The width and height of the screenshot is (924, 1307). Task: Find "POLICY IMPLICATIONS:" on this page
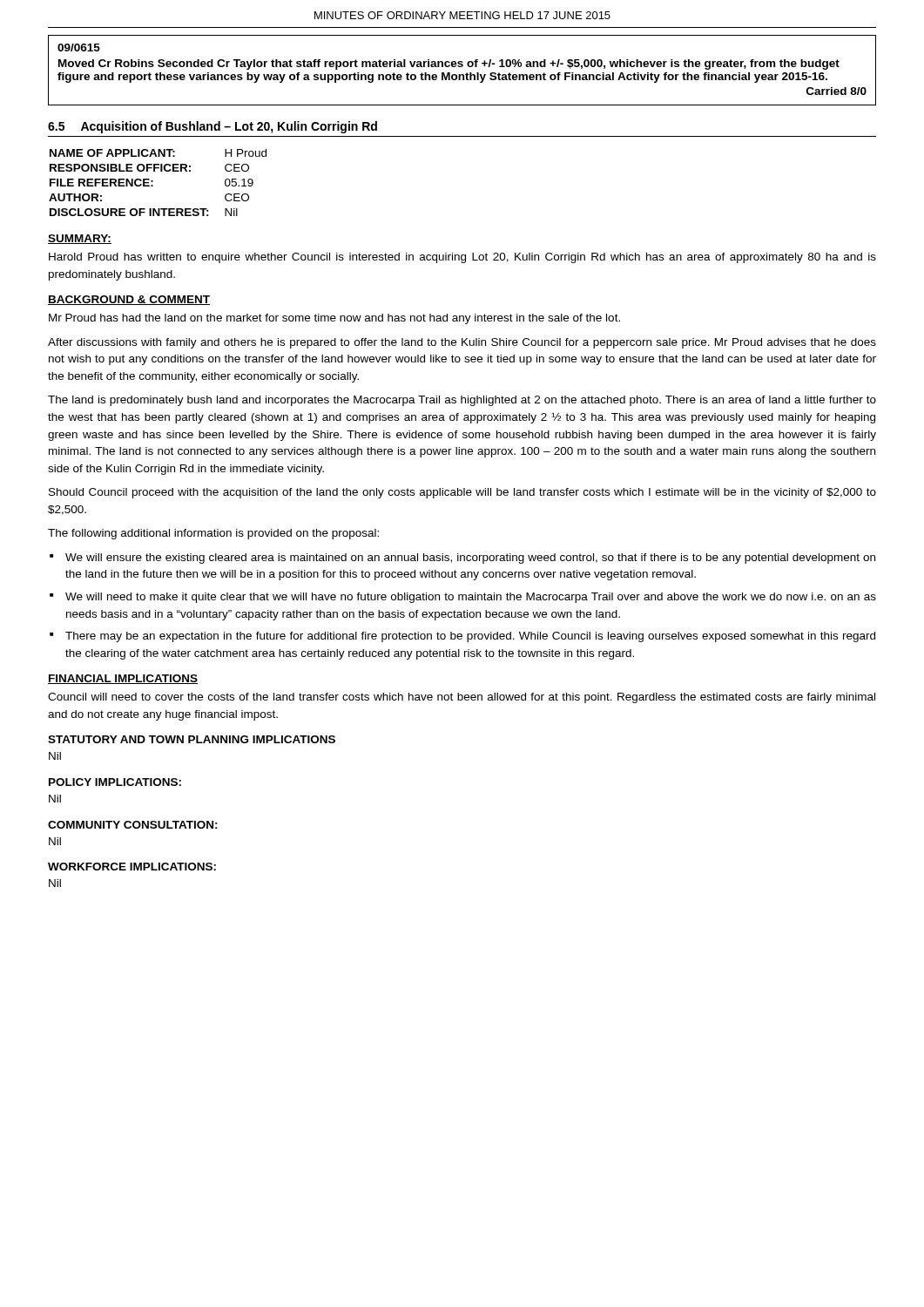[x=115, y=782]
